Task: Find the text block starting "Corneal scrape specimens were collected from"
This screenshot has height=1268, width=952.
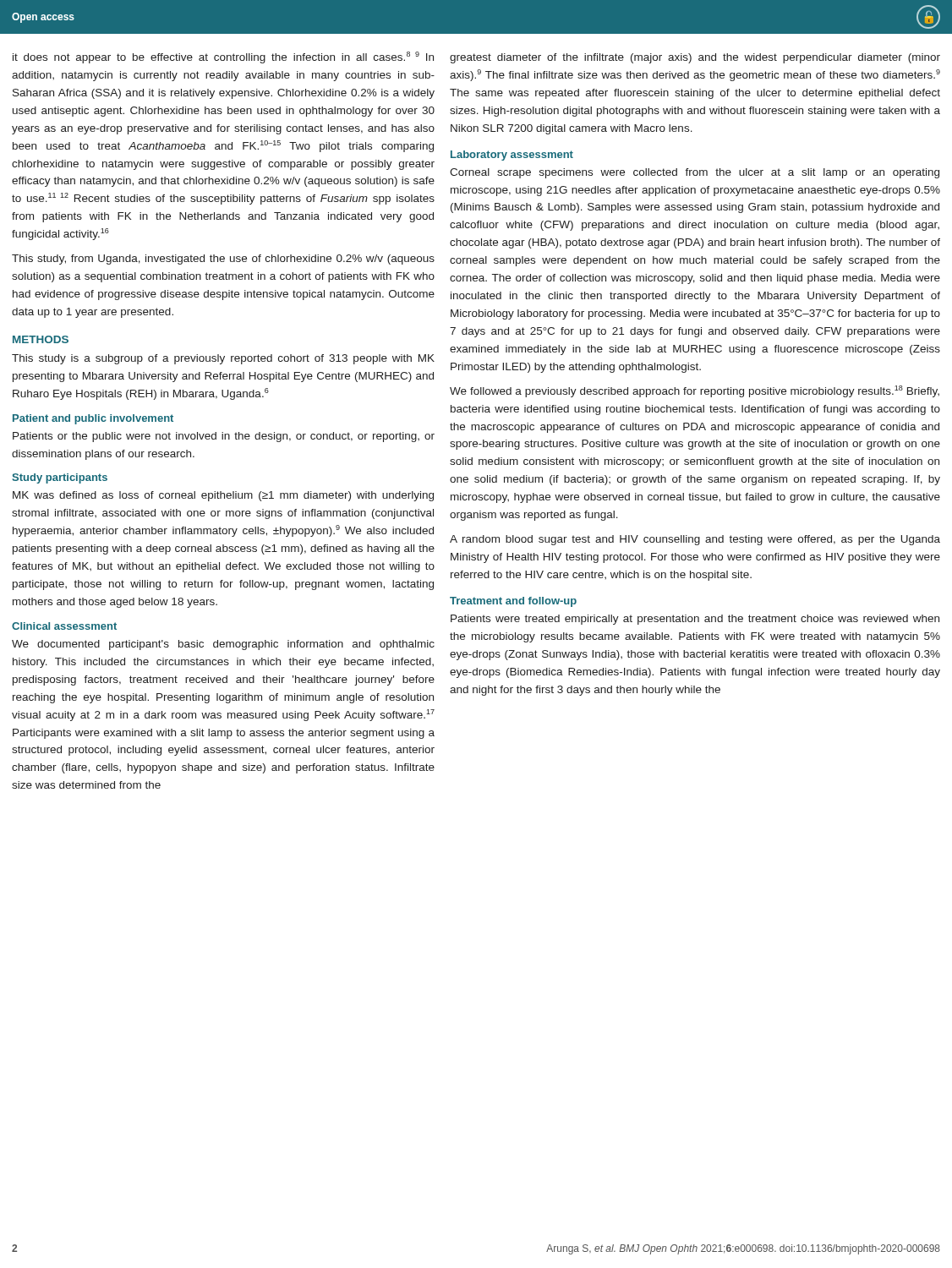Action: (695, 270)
